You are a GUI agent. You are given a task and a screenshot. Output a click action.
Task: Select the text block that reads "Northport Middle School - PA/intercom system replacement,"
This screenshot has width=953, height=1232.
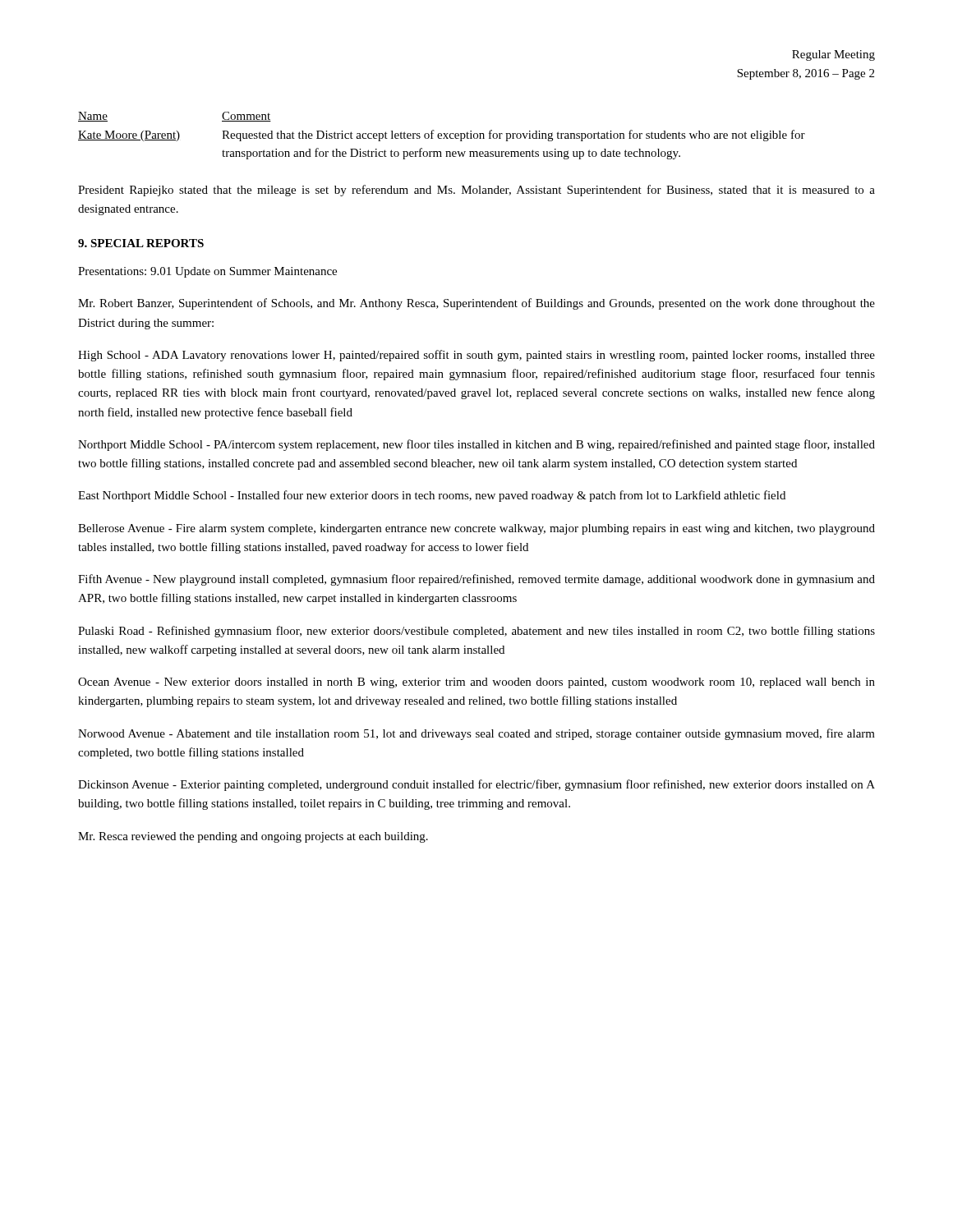coord(476,454)
